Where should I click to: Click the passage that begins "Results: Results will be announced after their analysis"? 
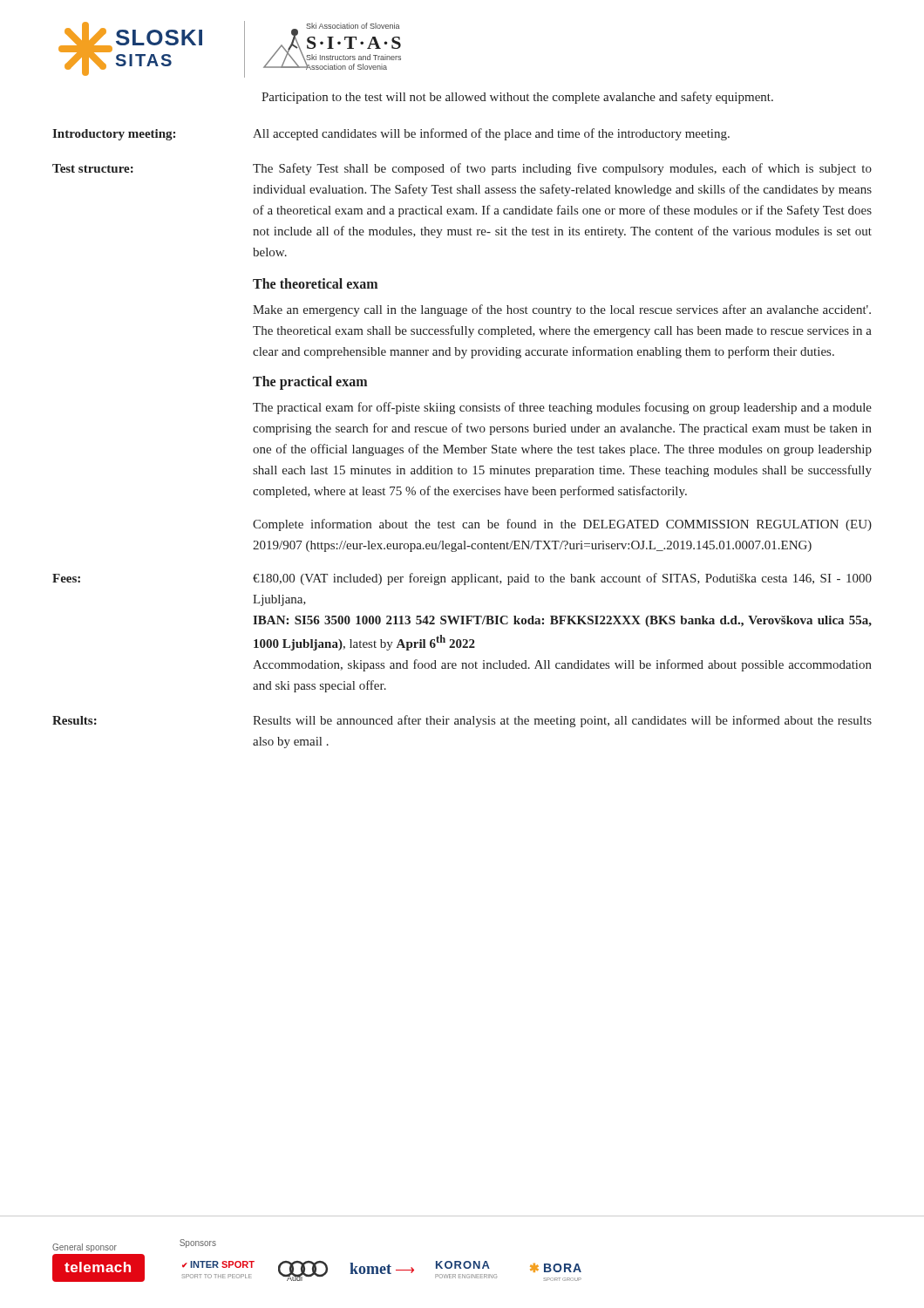coord(462,730)
